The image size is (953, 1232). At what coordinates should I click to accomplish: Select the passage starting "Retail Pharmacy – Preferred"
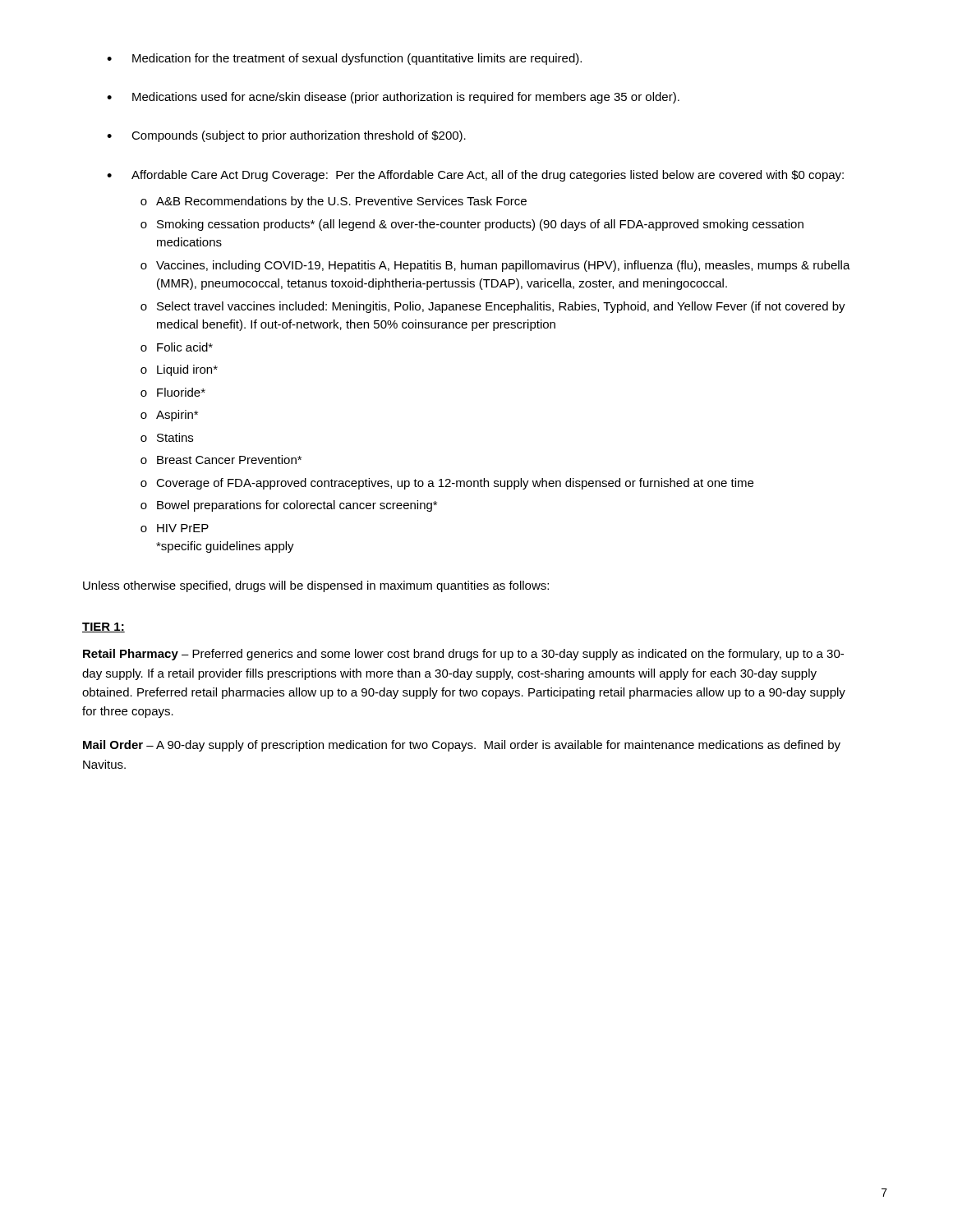pyautogui.click(x=464, y=682)
